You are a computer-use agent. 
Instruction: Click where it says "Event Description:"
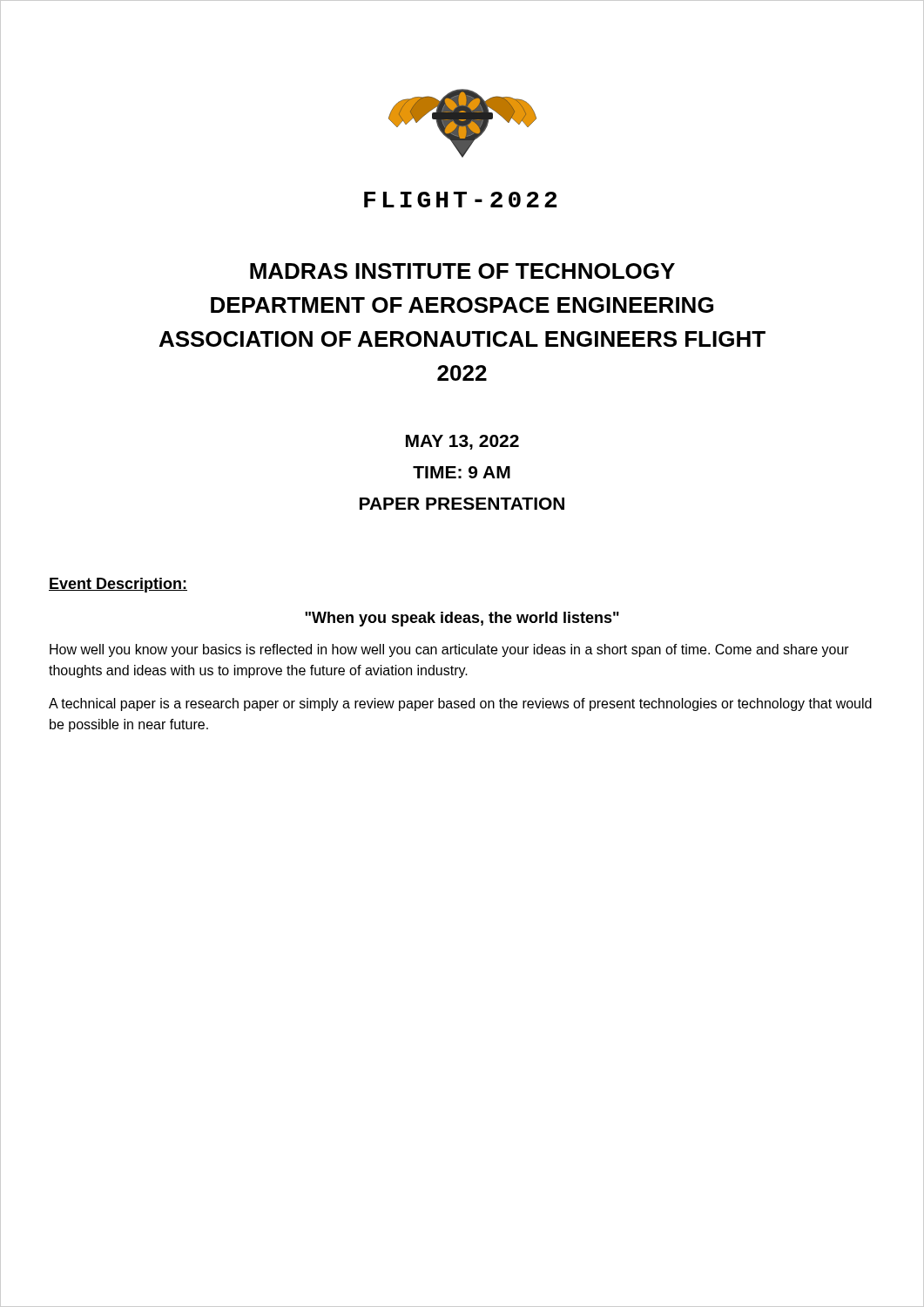tap(118, 584)
